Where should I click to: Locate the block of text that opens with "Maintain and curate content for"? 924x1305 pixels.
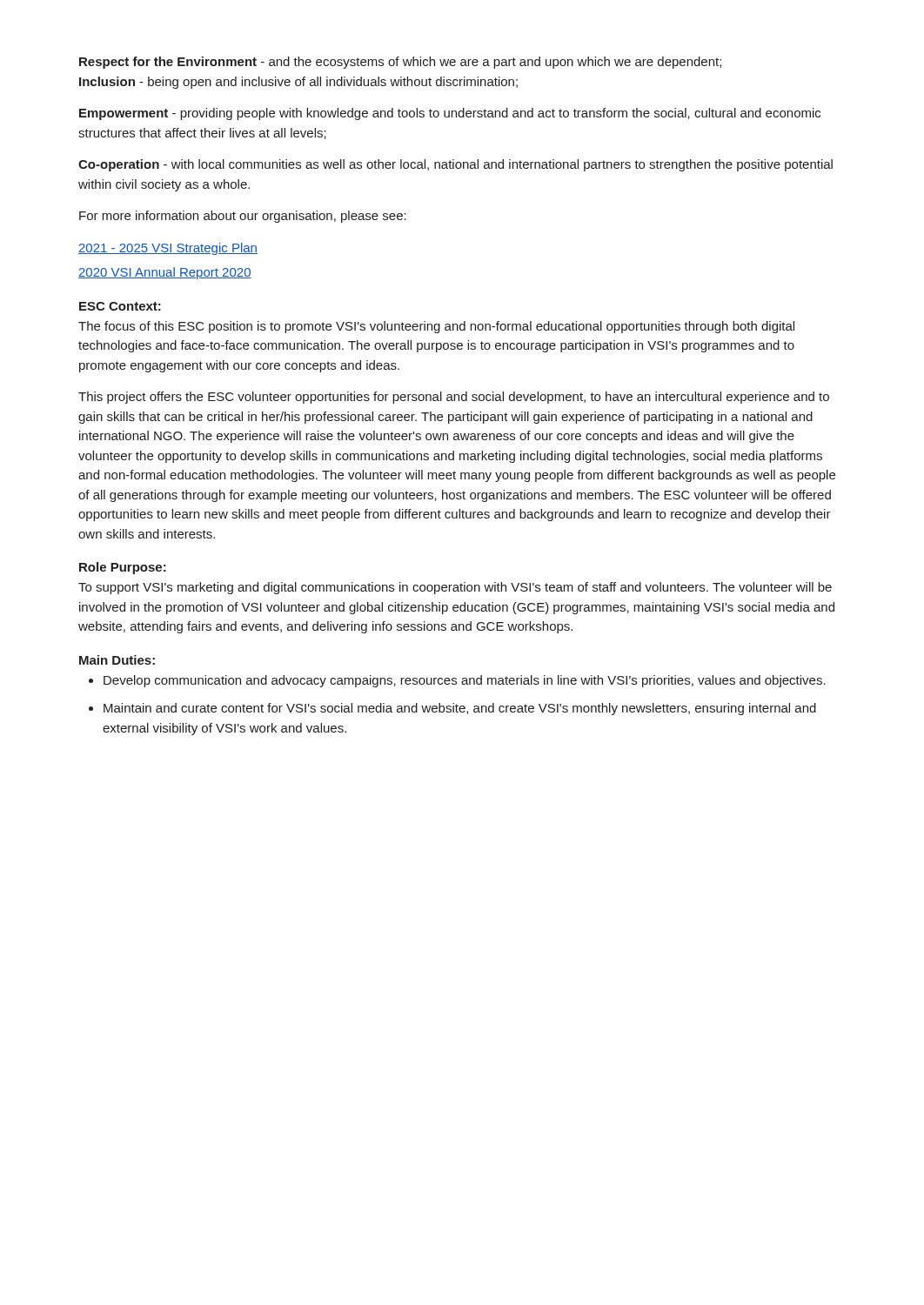click(460, 718)
